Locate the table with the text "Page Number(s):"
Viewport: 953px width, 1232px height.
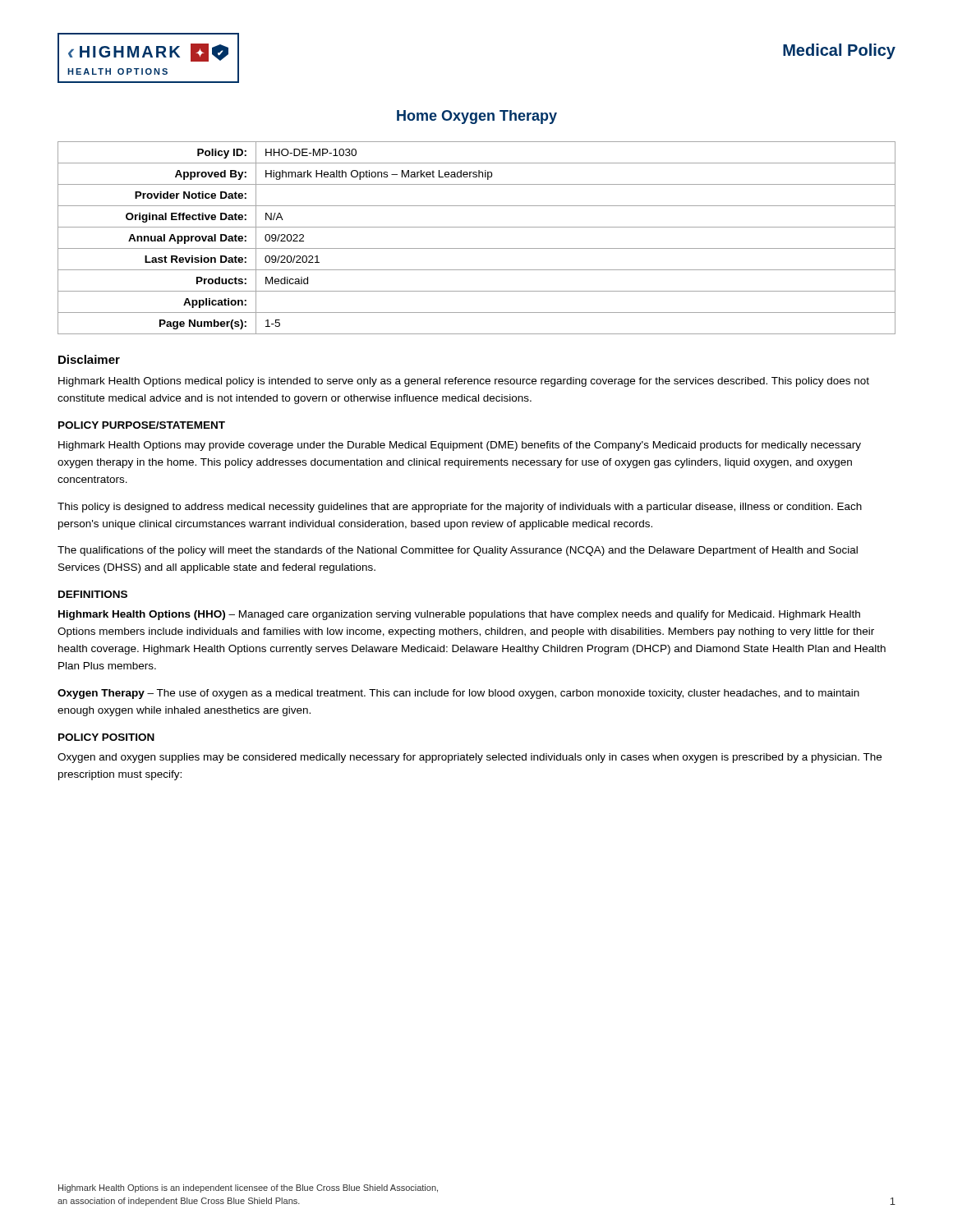(x=476, y=238)
